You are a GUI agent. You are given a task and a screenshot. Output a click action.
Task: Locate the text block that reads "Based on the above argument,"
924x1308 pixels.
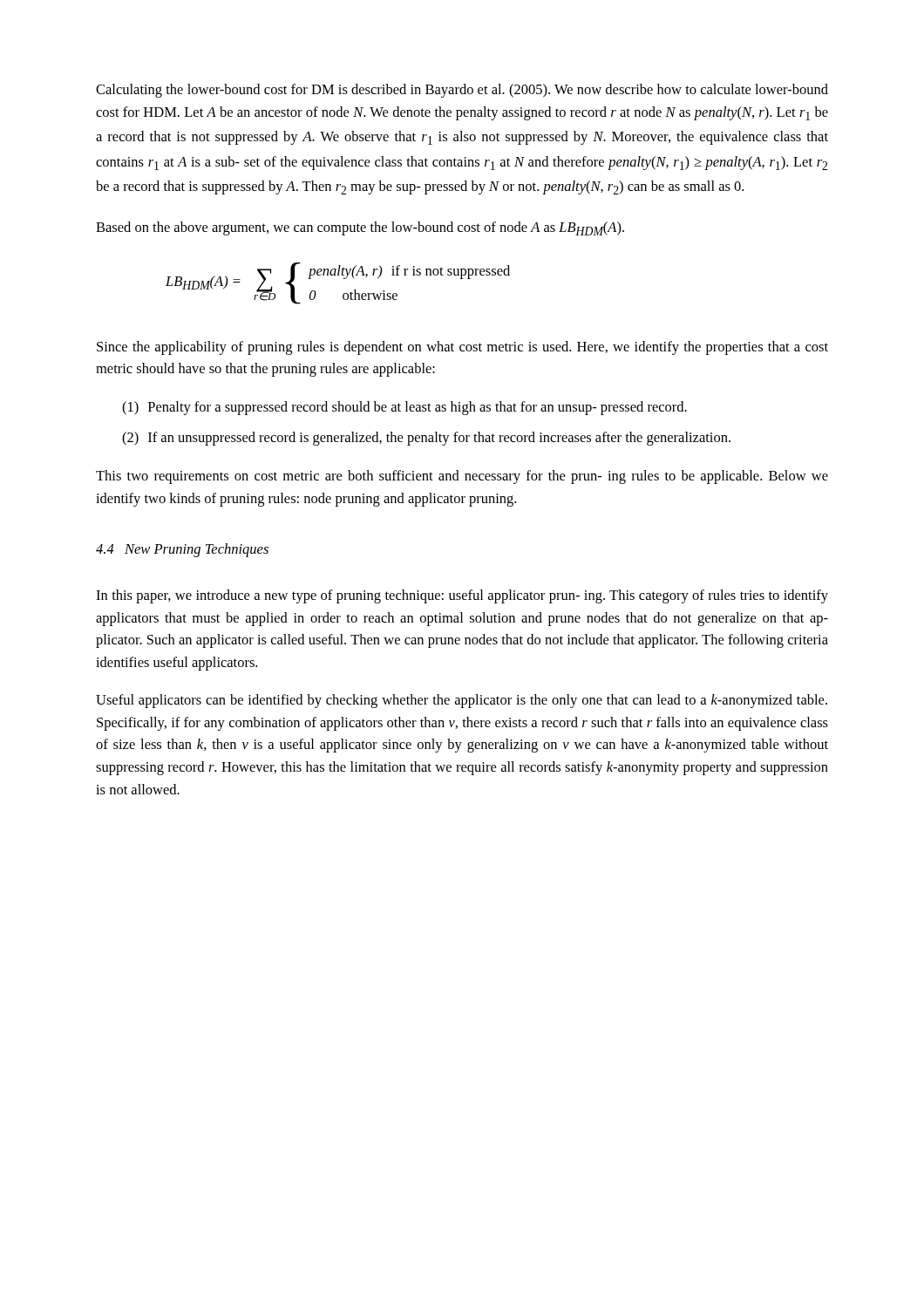coord(360,229)
